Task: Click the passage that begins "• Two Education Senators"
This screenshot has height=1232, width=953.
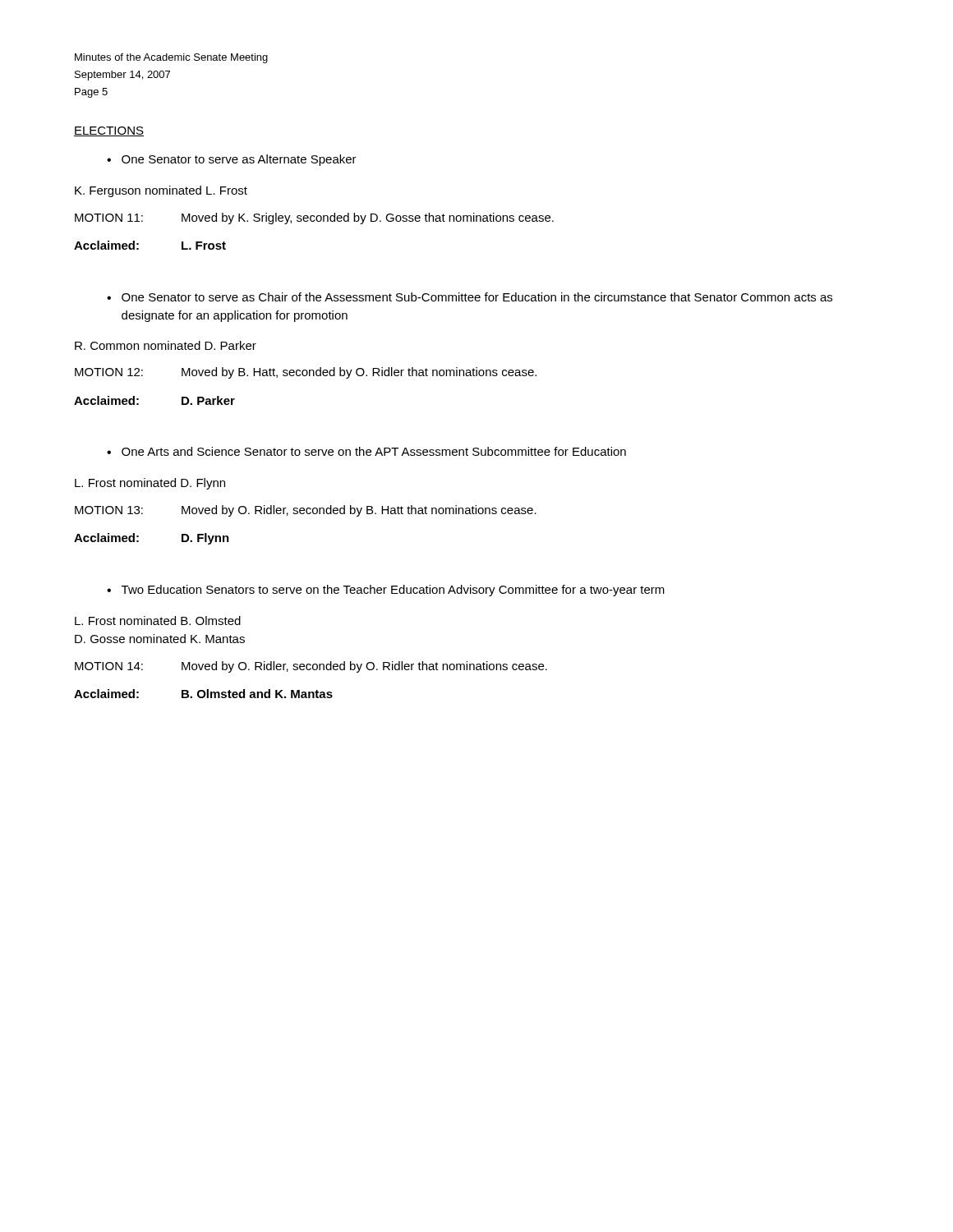Action: point(489,590)
